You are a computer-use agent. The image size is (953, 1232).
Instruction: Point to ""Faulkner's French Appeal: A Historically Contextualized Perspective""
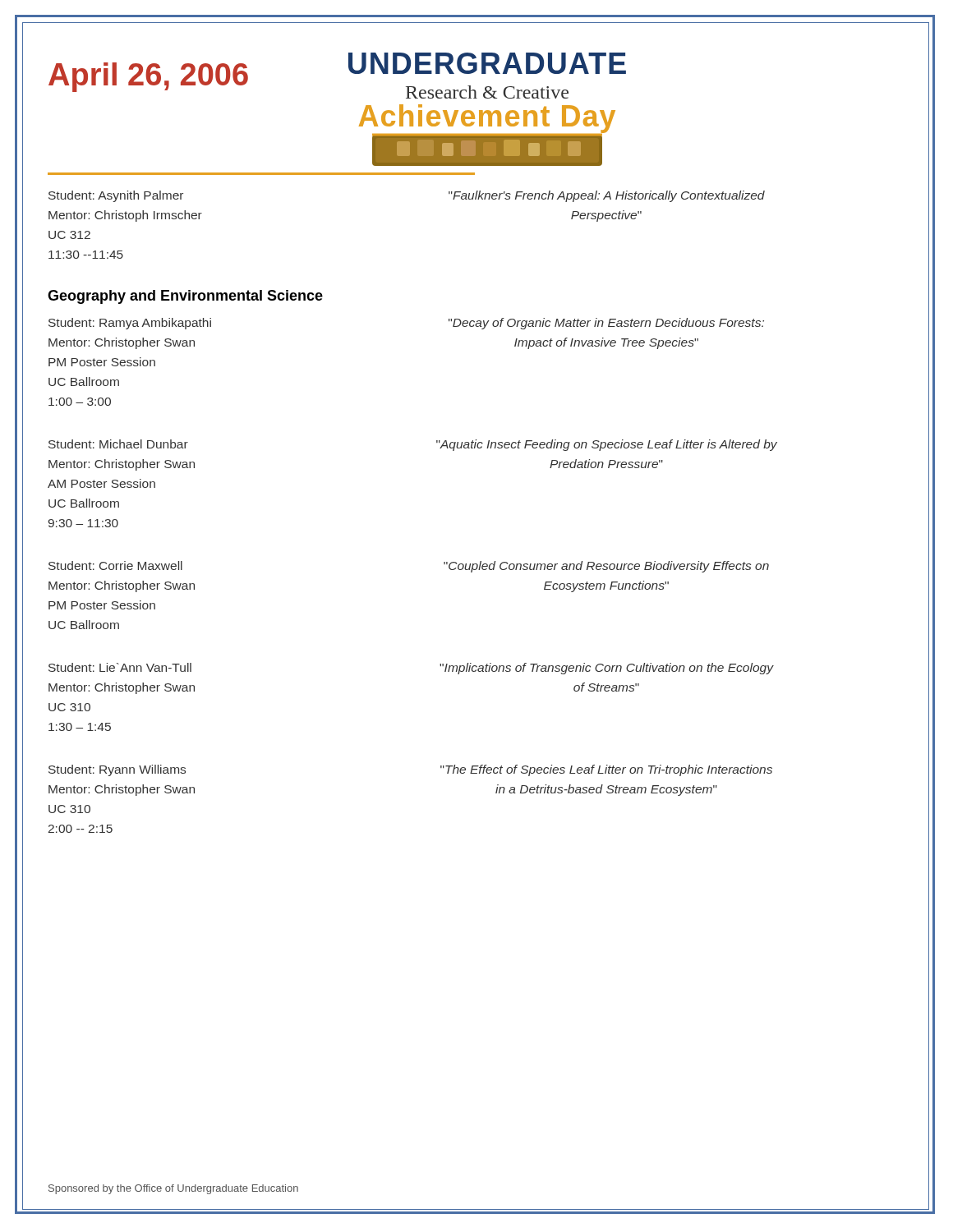tap(606, 205)
